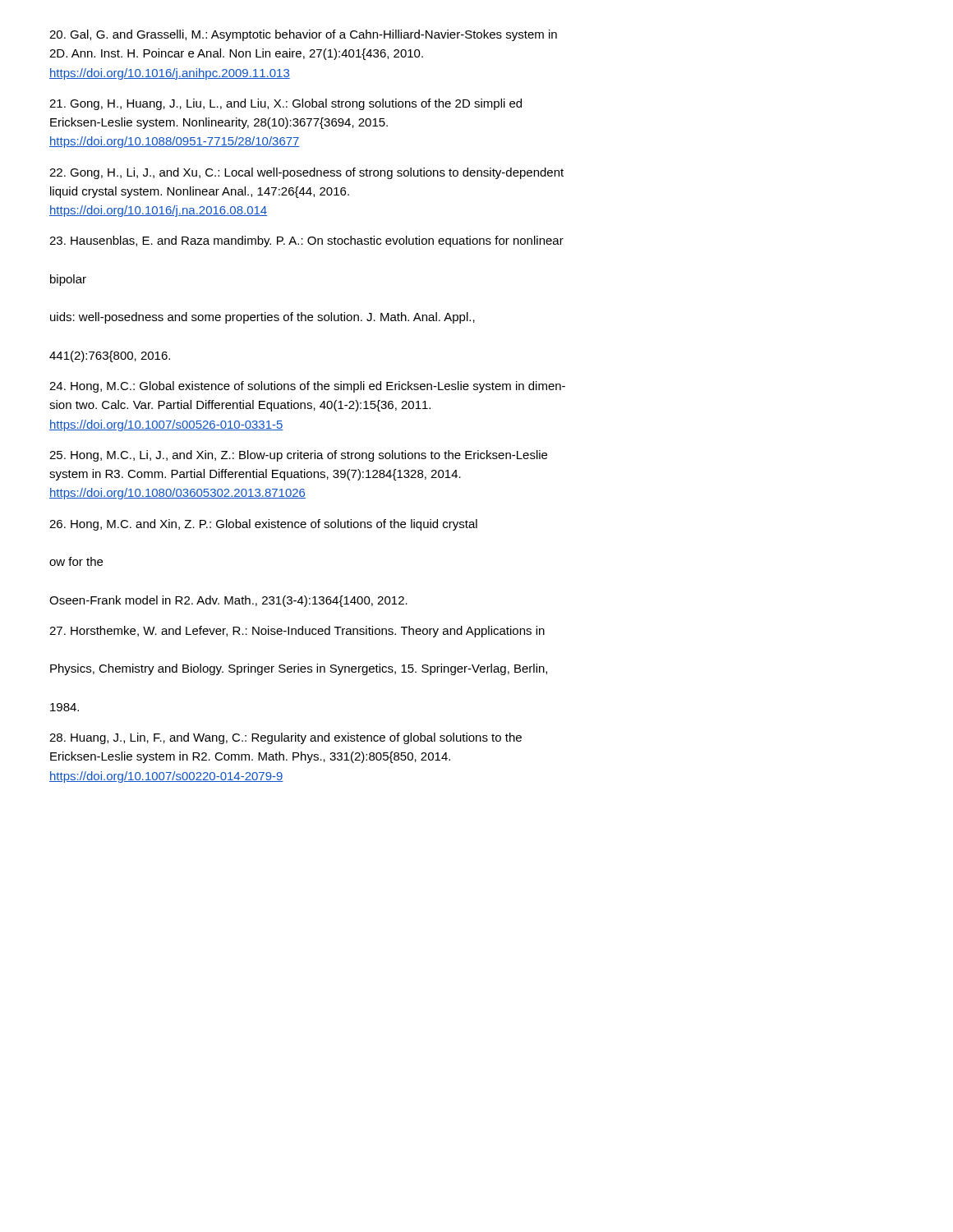Find the list item that reads "25. Hong, M.C., Li, J., and"
The width and height of the screenshot is (953, 1232).
click(x=298, y=456)
